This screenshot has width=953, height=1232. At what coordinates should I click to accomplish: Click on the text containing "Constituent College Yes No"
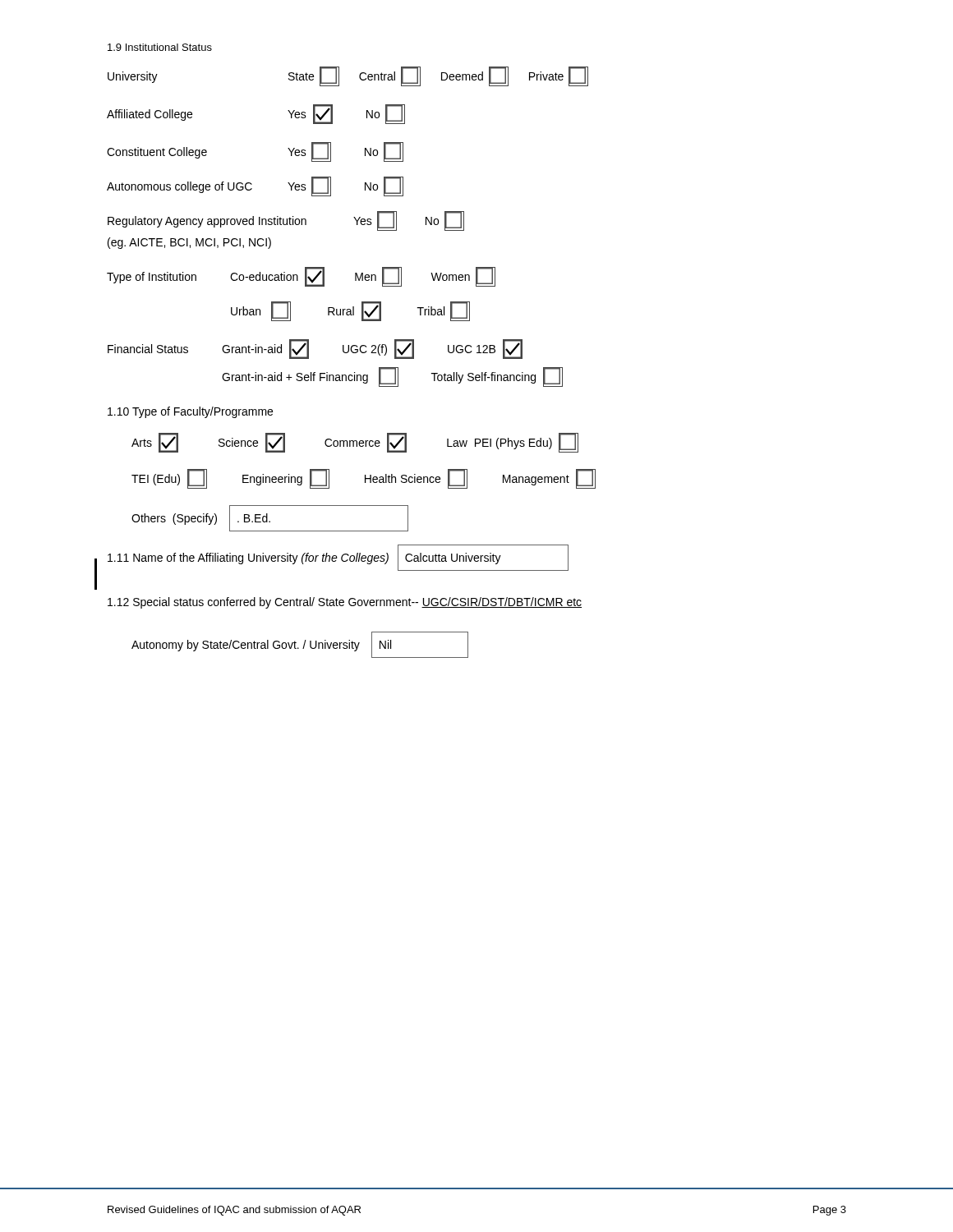click(x=163, y=152)
